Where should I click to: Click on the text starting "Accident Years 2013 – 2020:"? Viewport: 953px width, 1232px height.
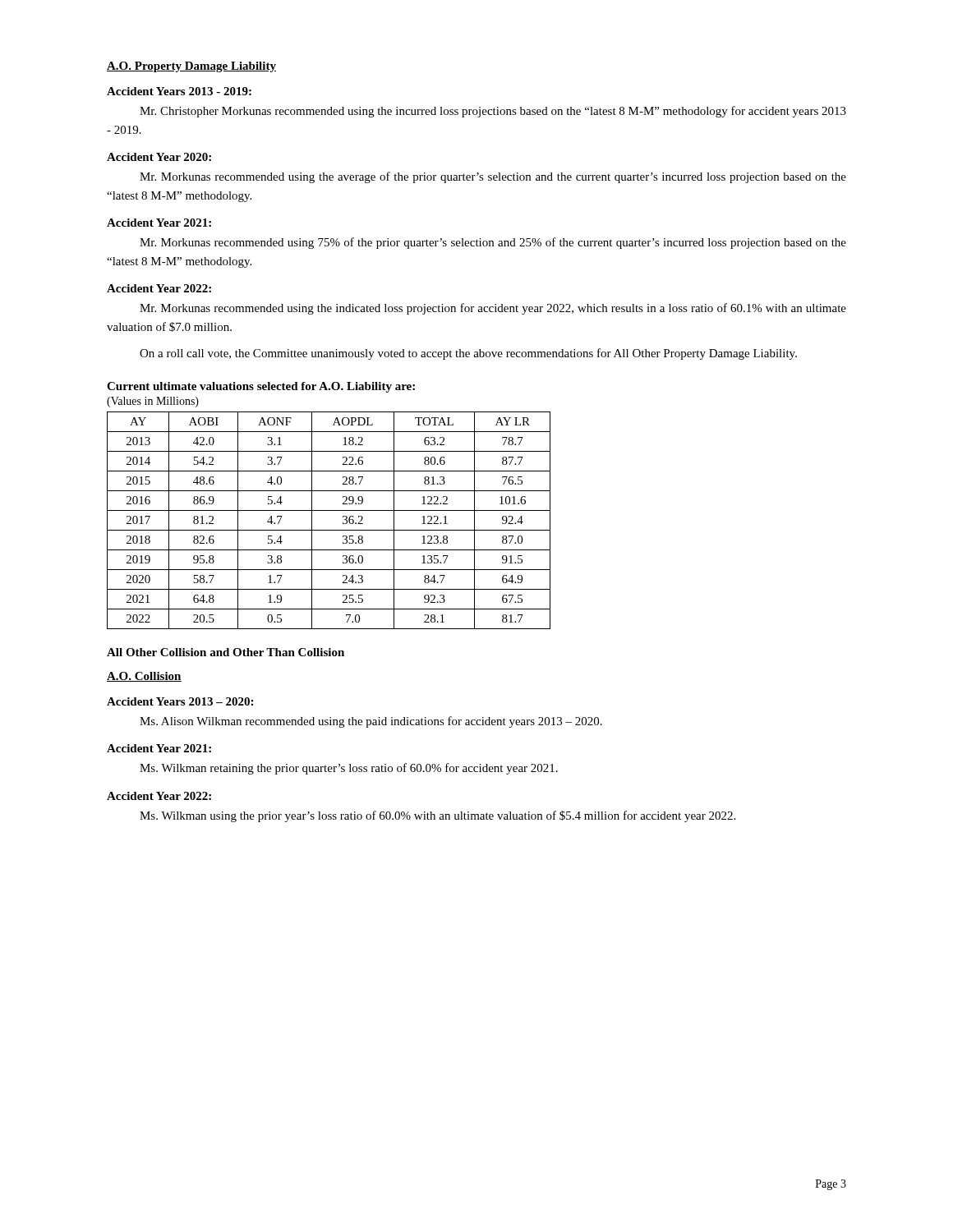click(180, 701)
